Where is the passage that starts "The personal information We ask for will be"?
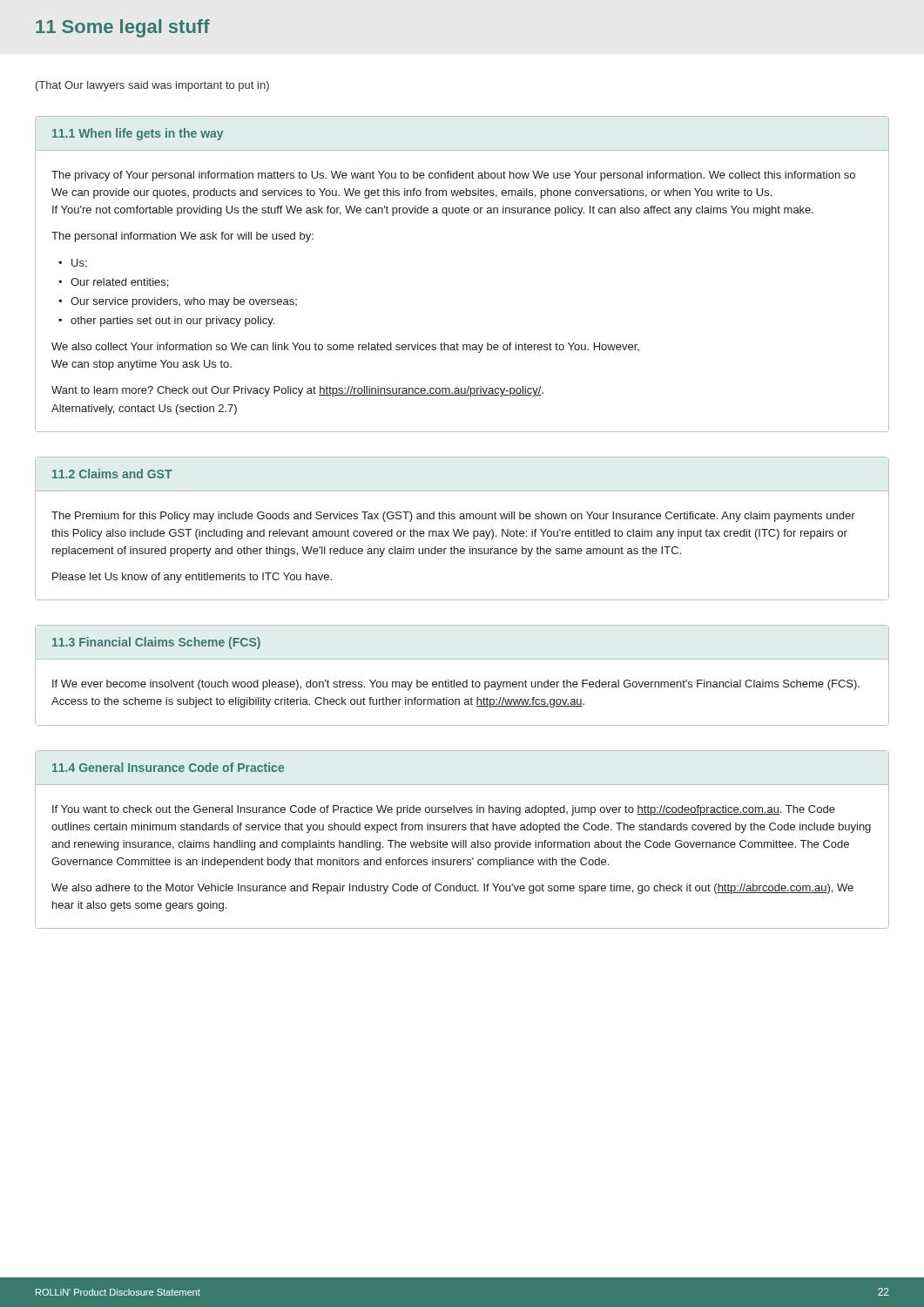924x1307 pixels. point(183,236)
